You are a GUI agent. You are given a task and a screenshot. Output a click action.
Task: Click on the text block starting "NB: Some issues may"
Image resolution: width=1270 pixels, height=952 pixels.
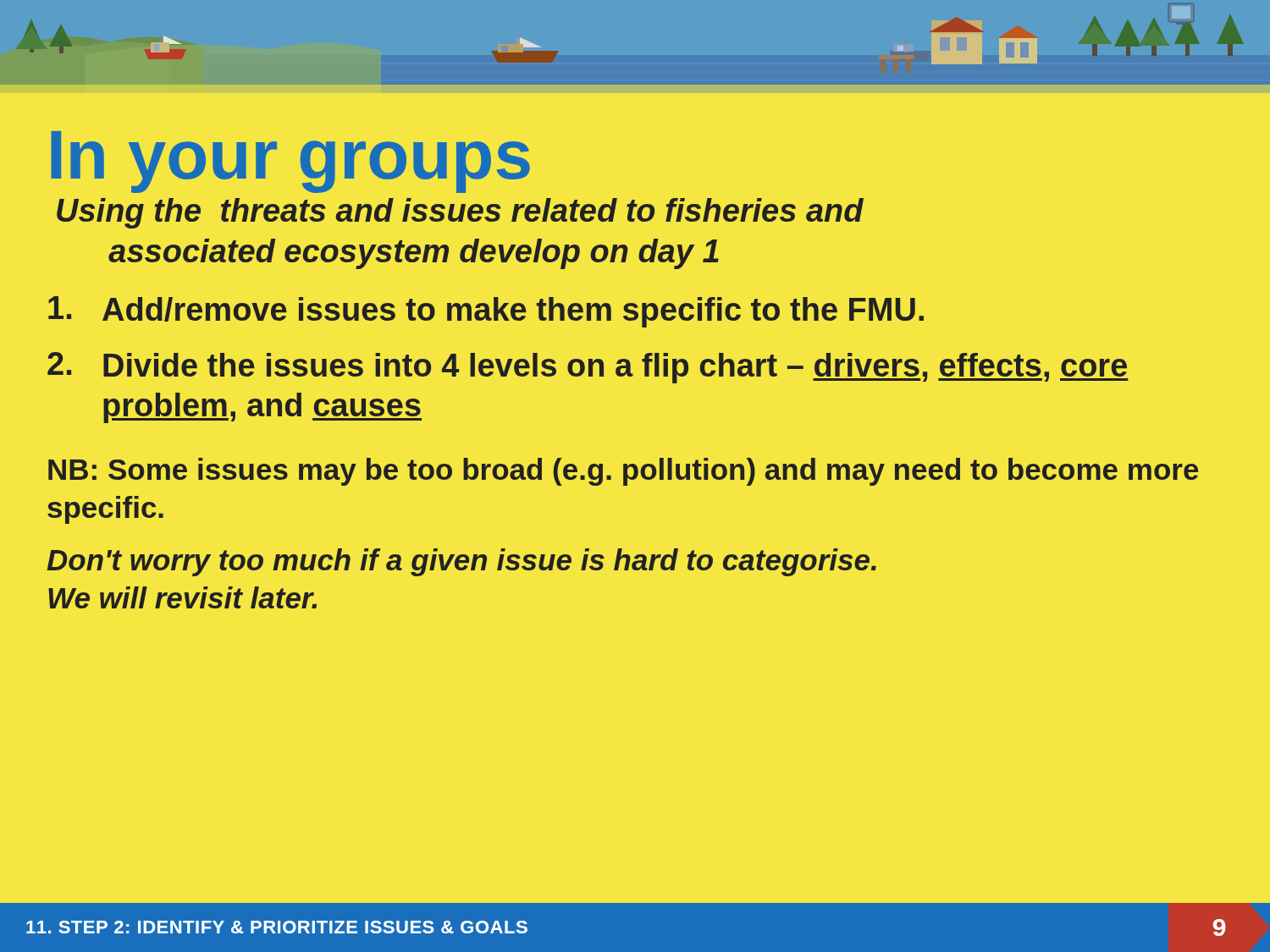[x=635, y=488]
